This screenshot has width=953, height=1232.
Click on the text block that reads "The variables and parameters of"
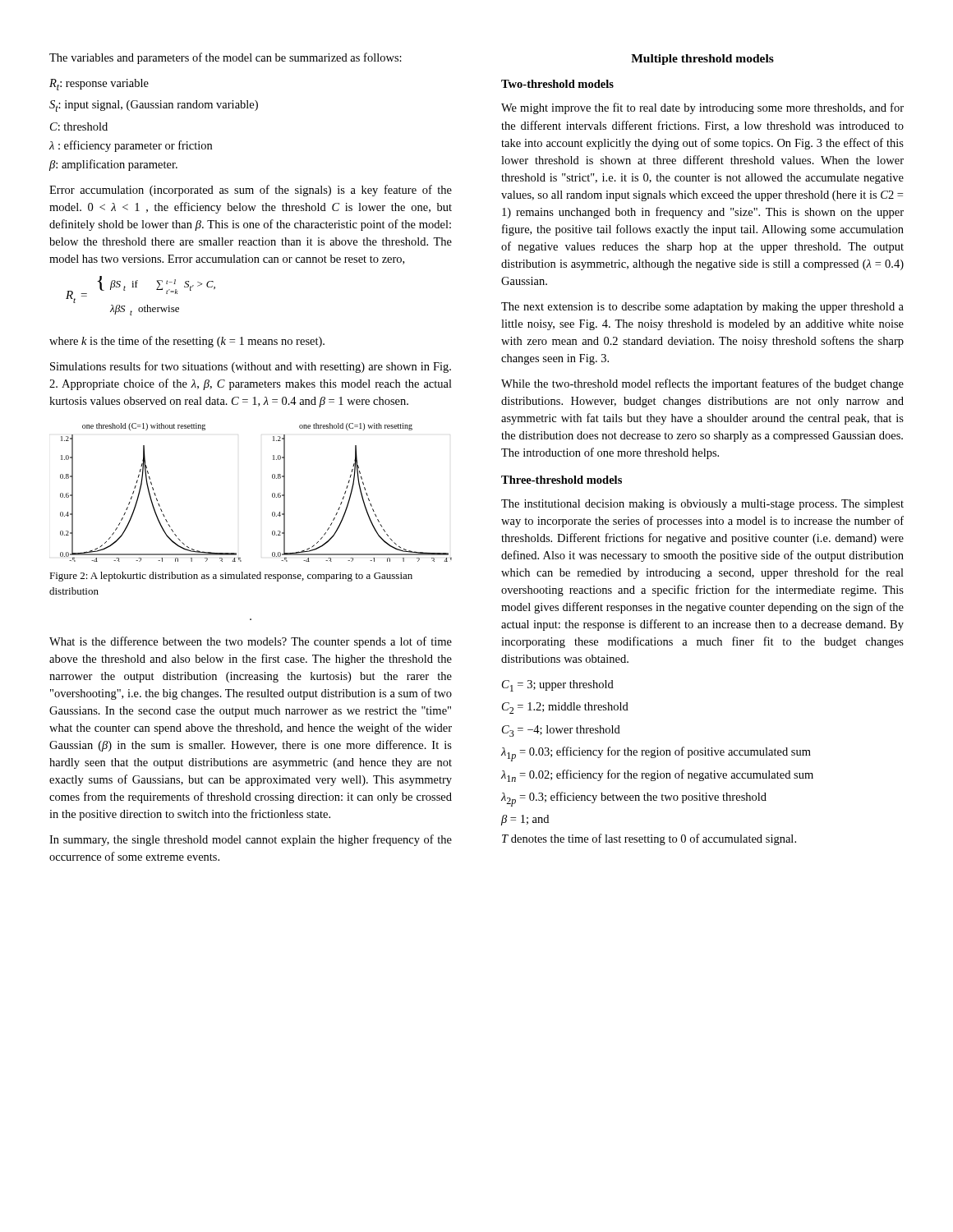click(251, 58)
